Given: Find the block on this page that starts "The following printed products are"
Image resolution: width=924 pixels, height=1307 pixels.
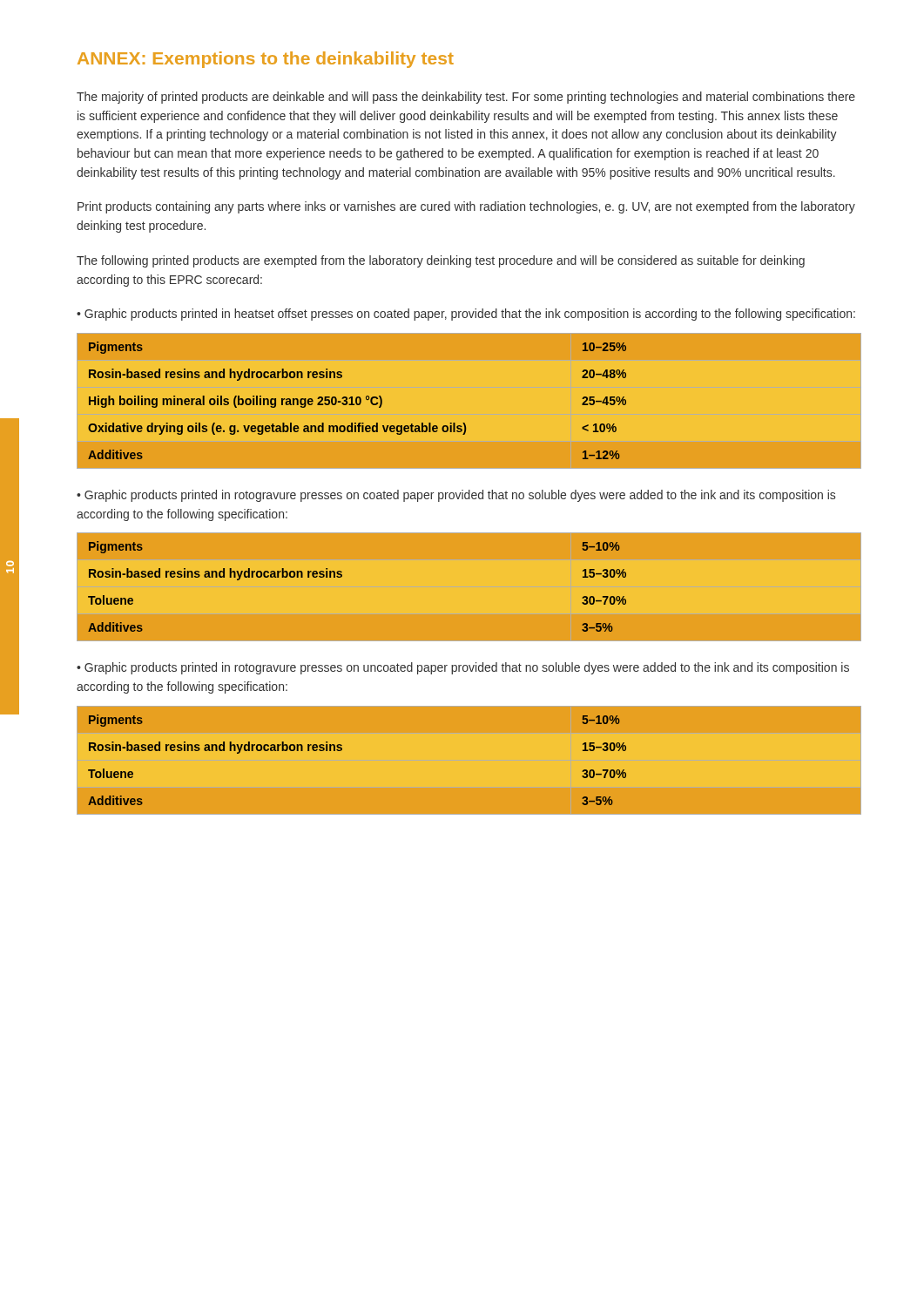Looking at the screenshot, I should [x=441, y=270].
